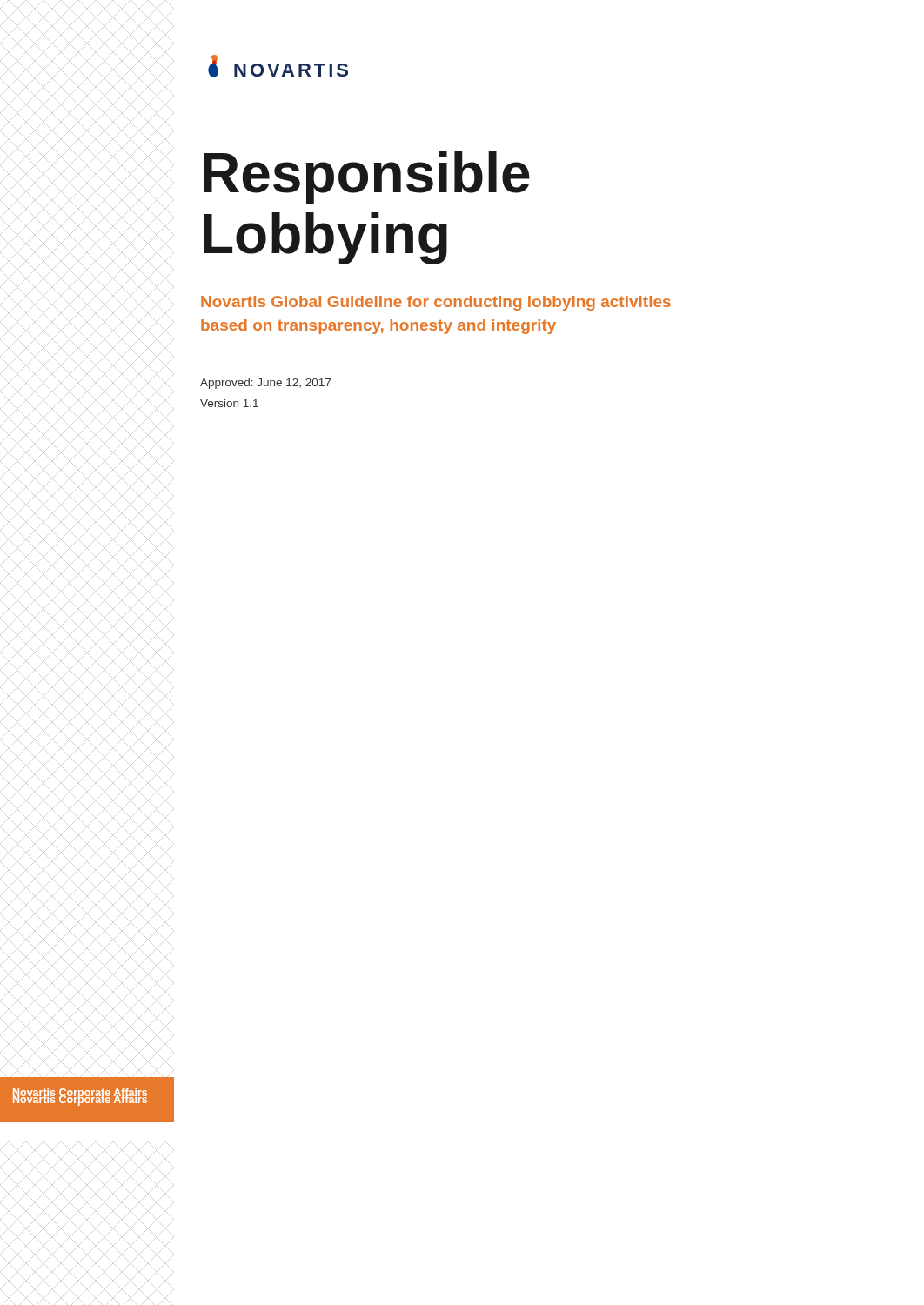The image size is (924, 1305).
Task: Select the logo
Action: [x=539, y=71]
